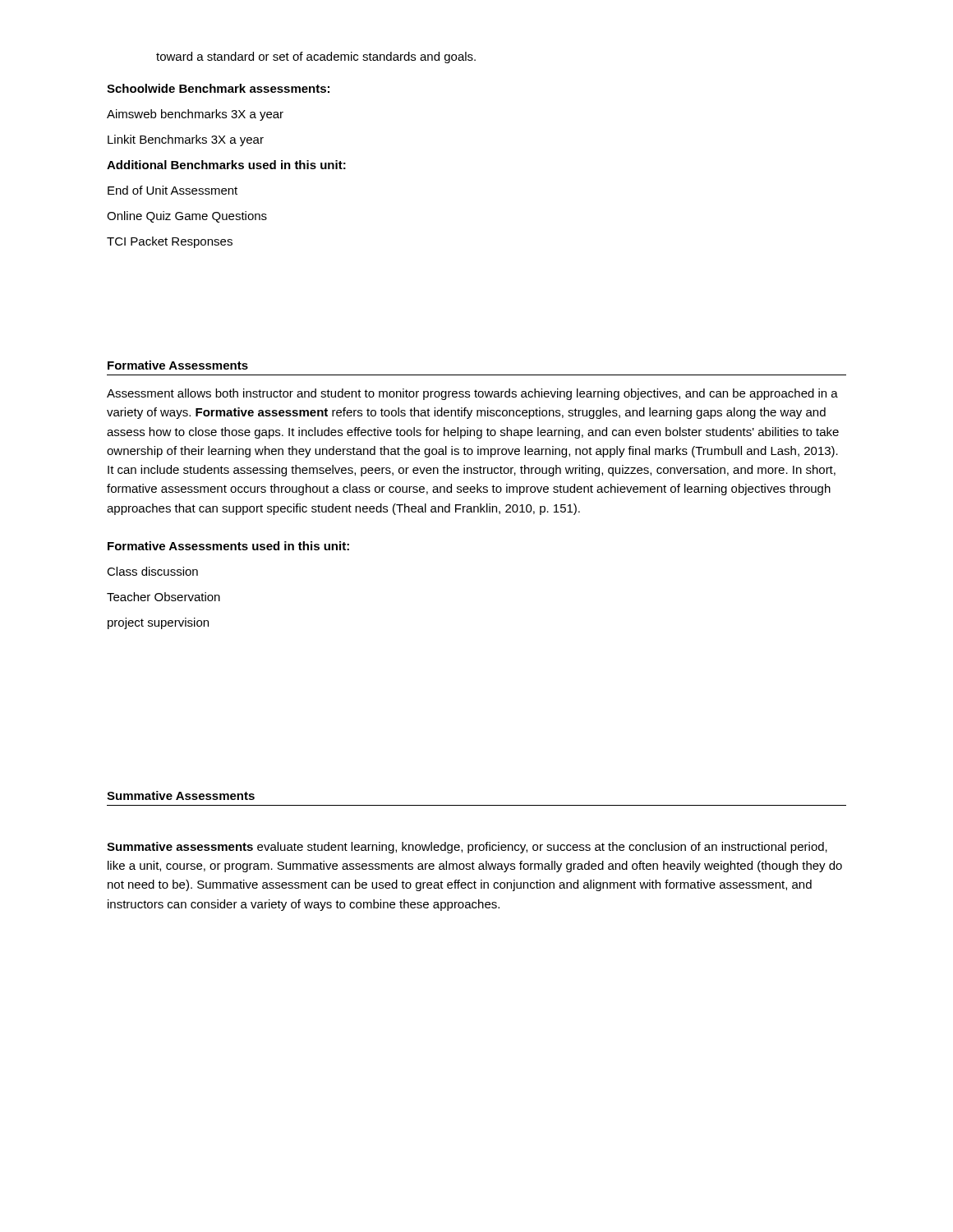Point to the block starting "Formative Assessments used in"
This screenshot has height=1232, width=953.
[x=228, y=546]
